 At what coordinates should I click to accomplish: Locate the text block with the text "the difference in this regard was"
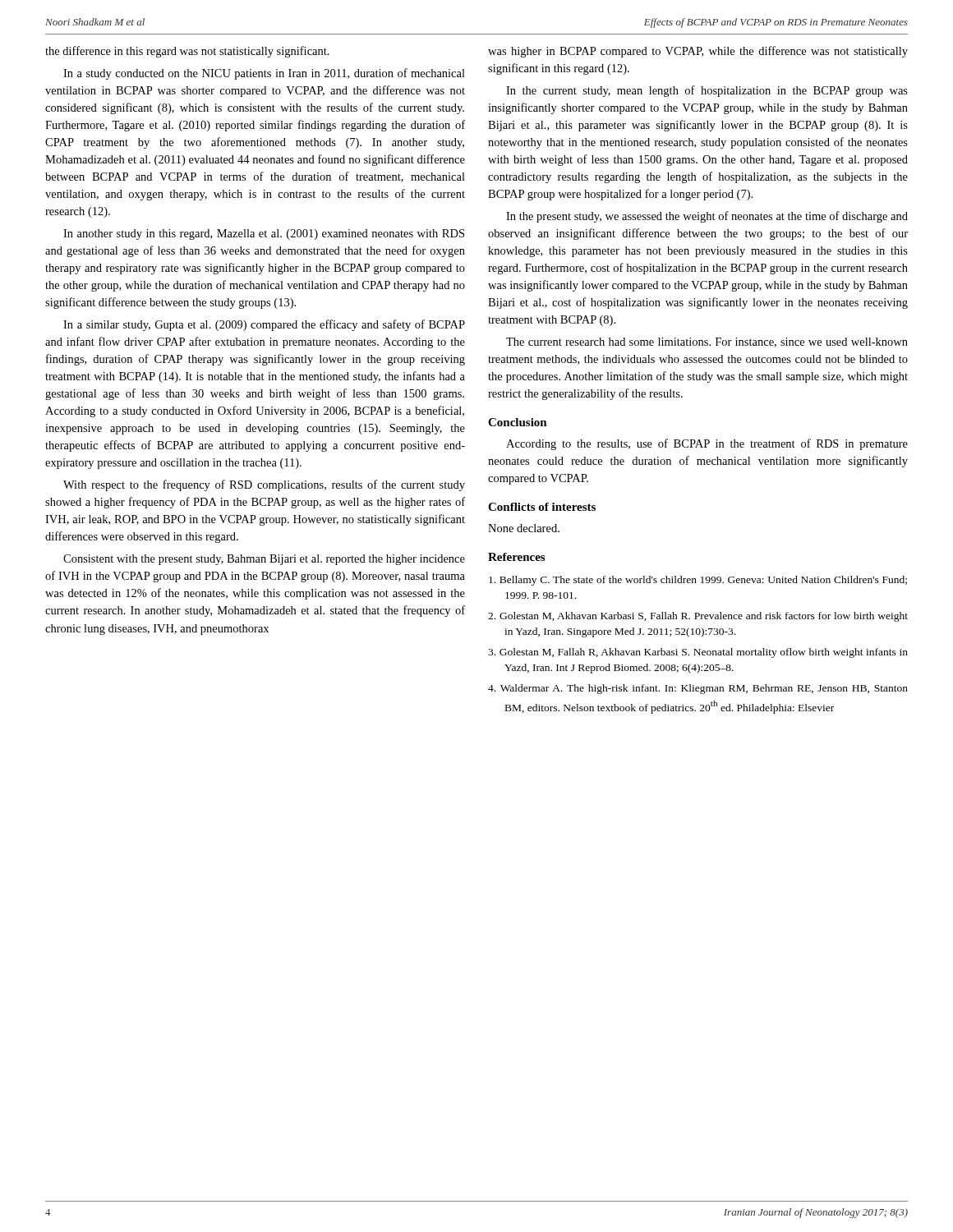255,340
